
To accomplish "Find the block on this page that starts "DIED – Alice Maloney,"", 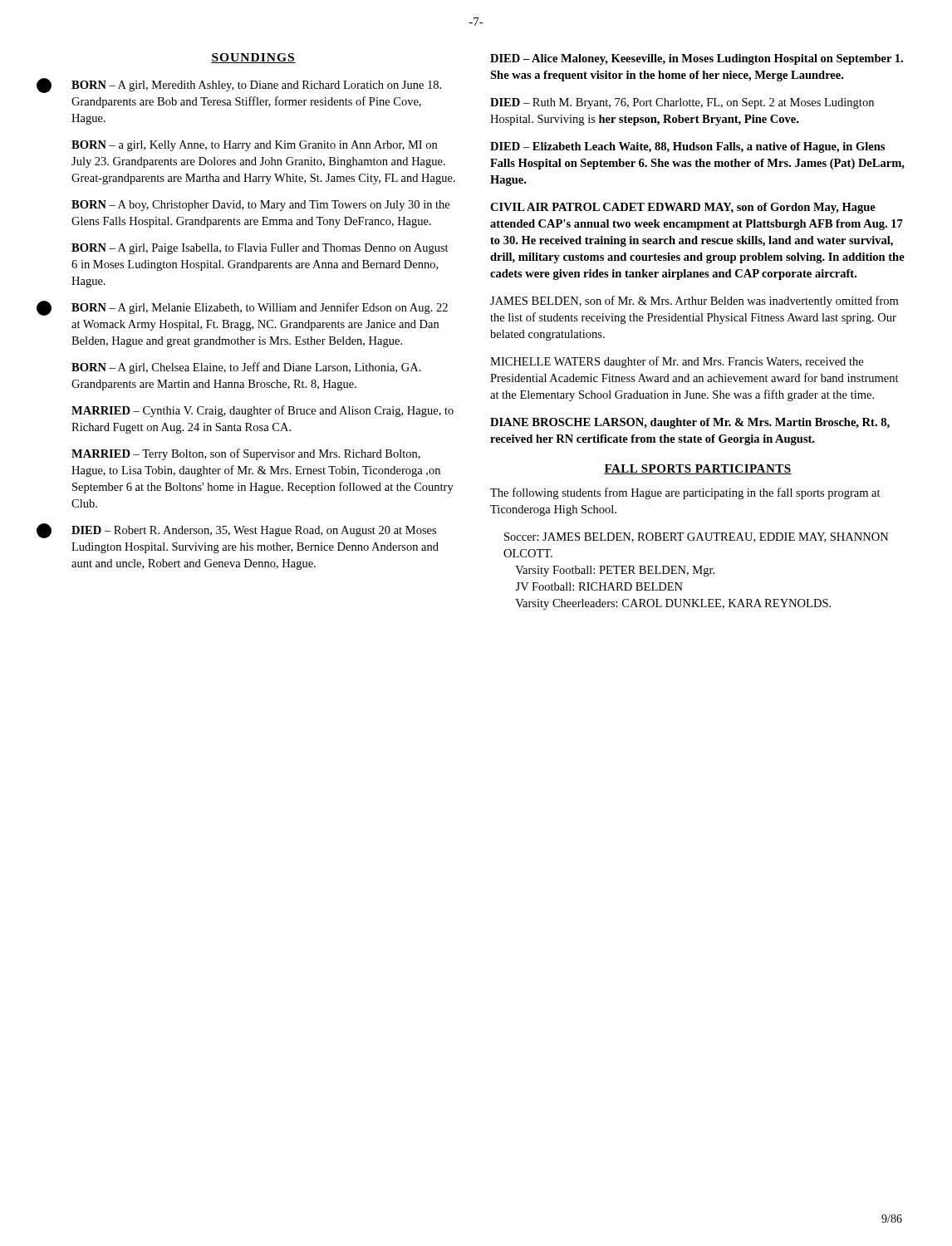I will point(697,66).
